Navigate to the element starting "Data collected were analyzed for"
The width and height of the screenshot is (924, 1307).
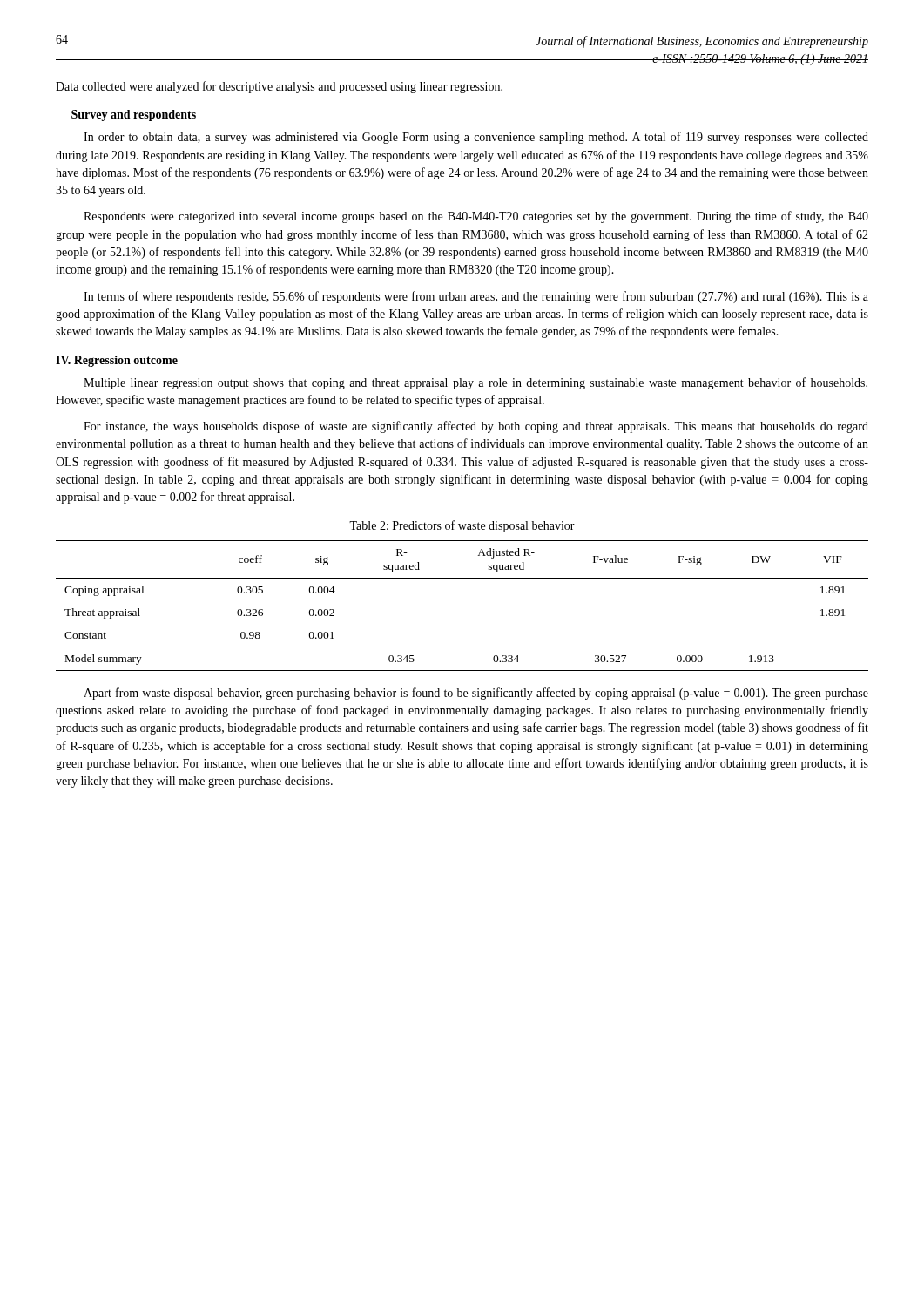click(x=280, y=87)
